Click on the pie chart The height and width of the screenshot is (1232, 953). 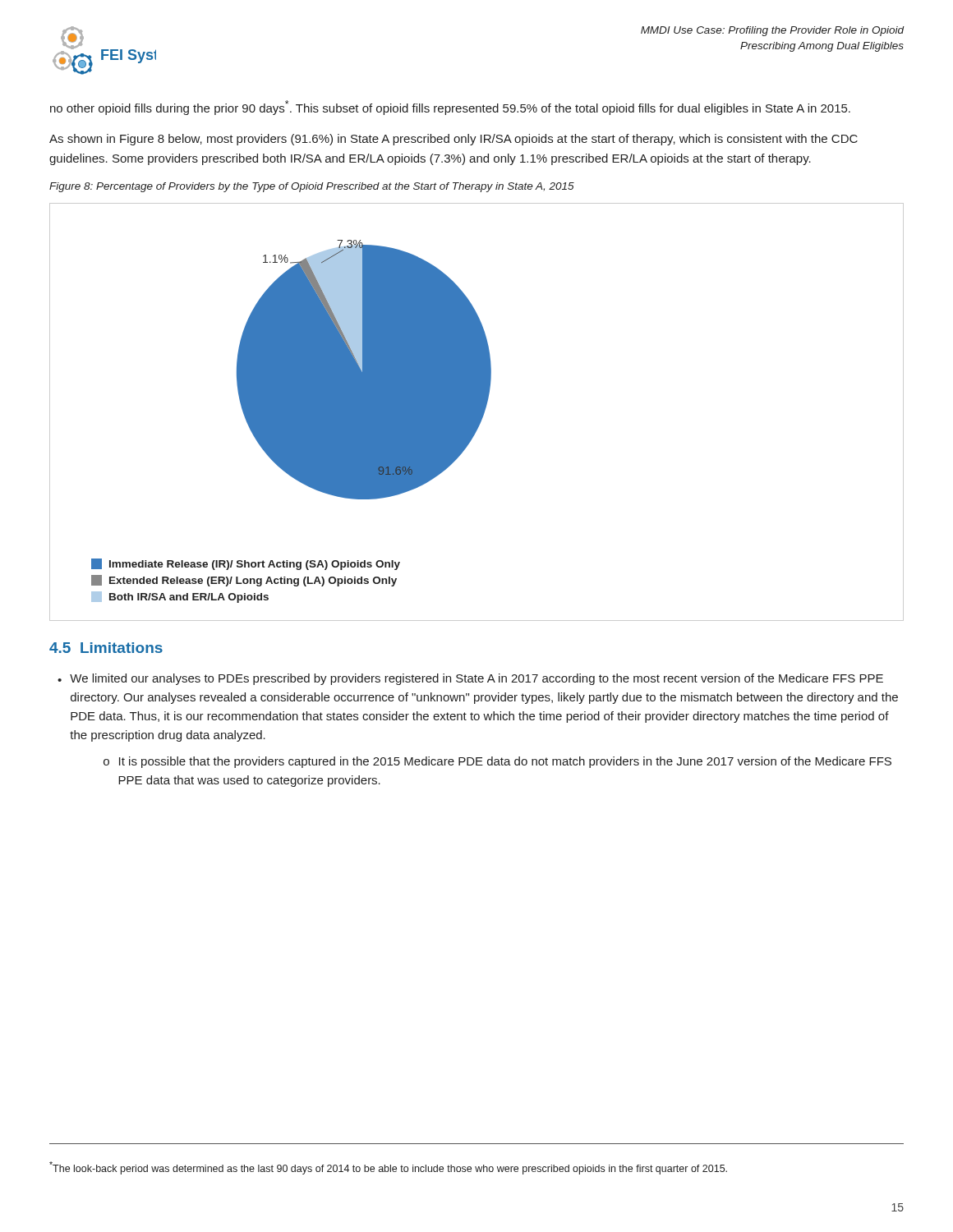point(476,412)
